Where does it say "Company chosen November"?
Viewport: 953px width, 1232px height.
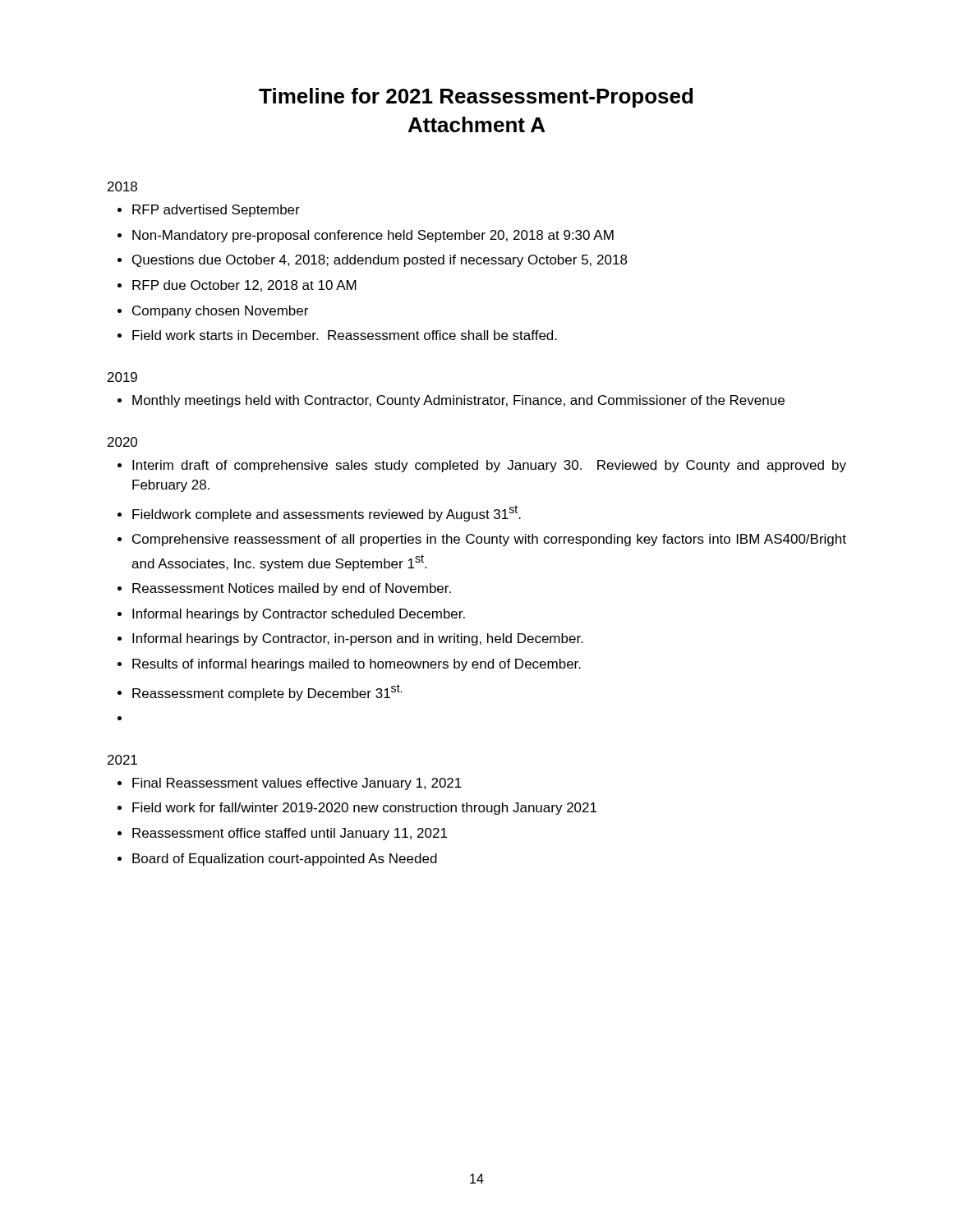click(x=220, y=311)
